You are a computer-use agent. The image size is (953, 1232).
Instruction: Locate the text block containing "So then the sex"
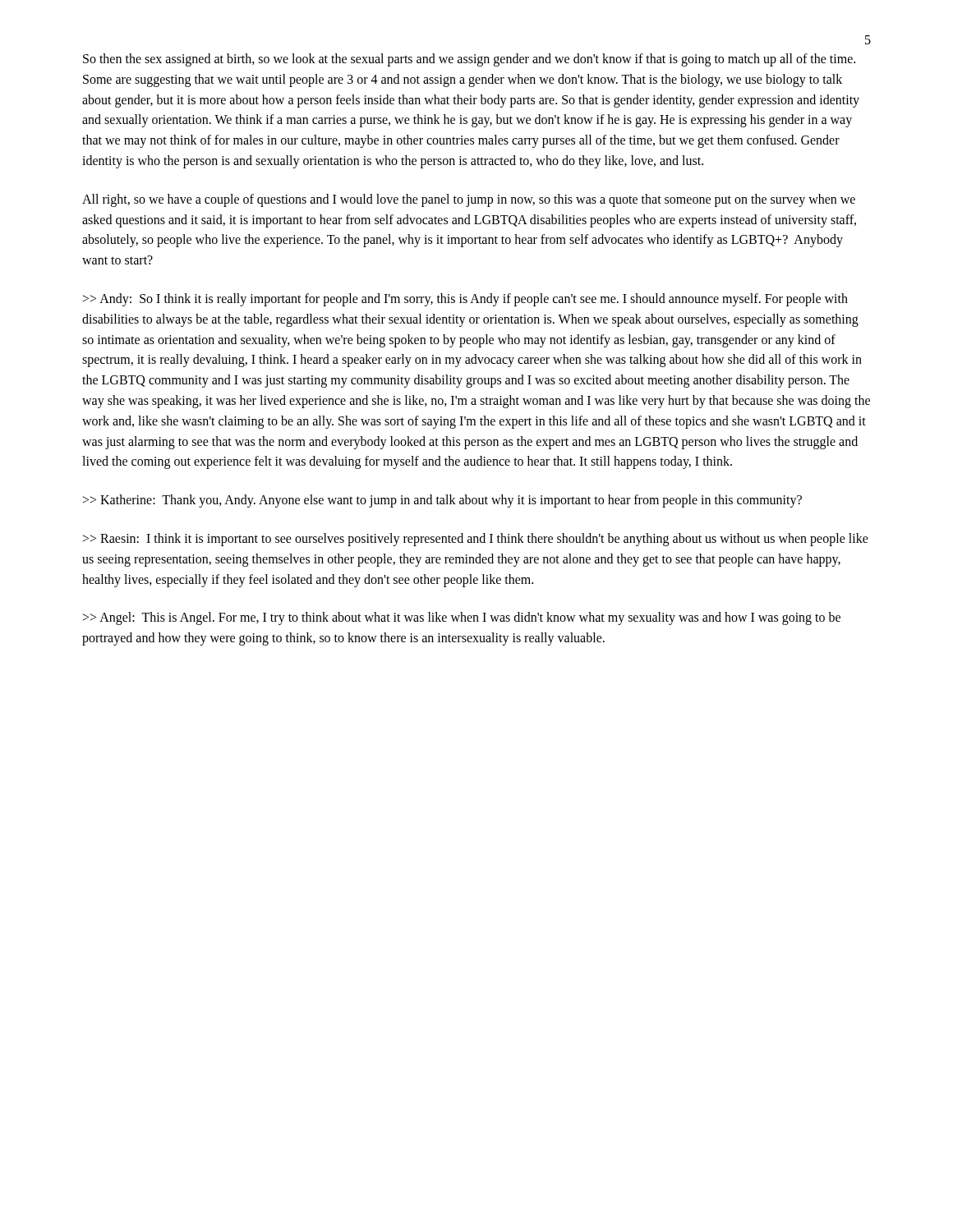tap(471, 110)
